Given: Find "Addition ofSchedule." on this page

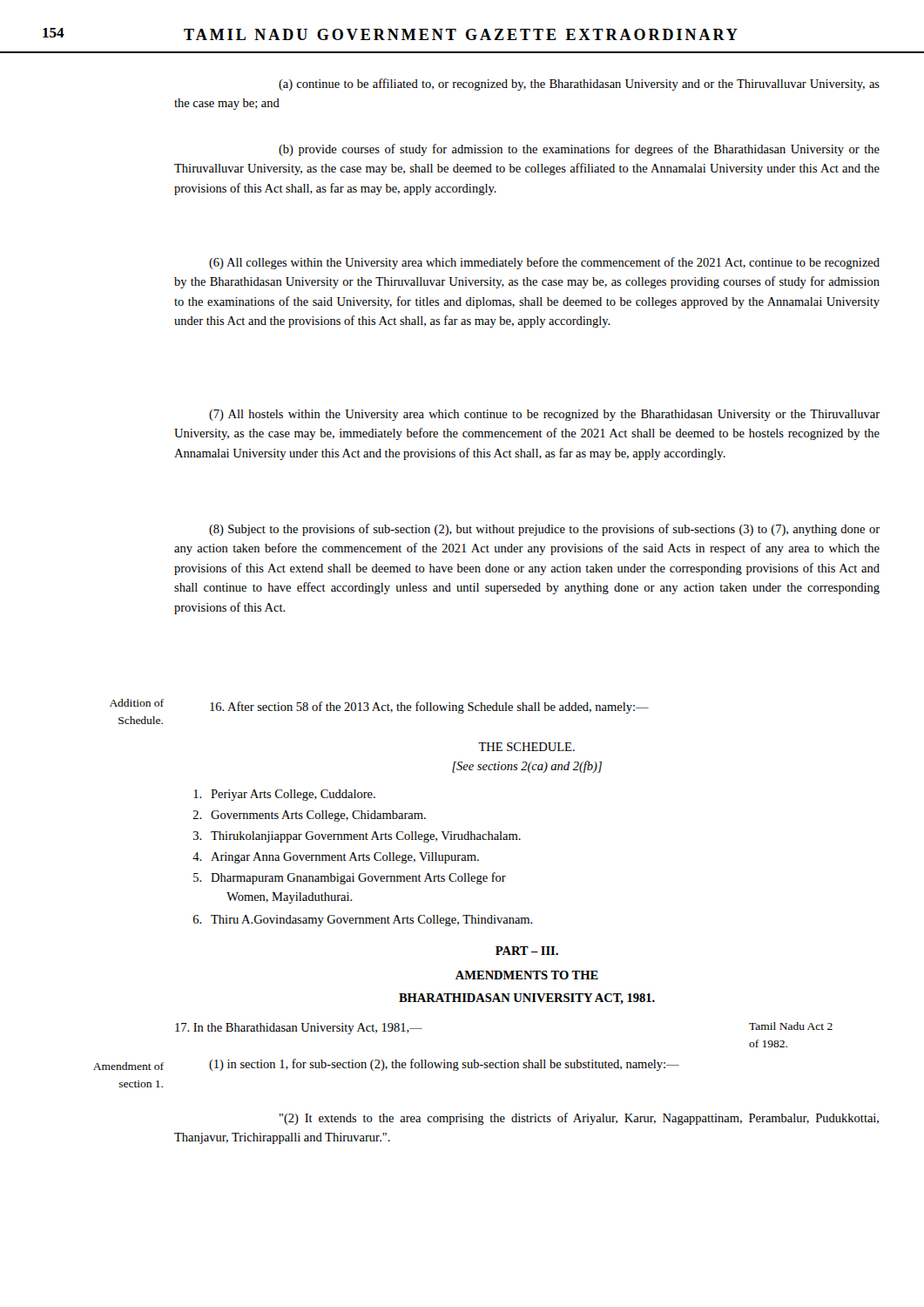Looking at the screenshot, I should 136,712.
